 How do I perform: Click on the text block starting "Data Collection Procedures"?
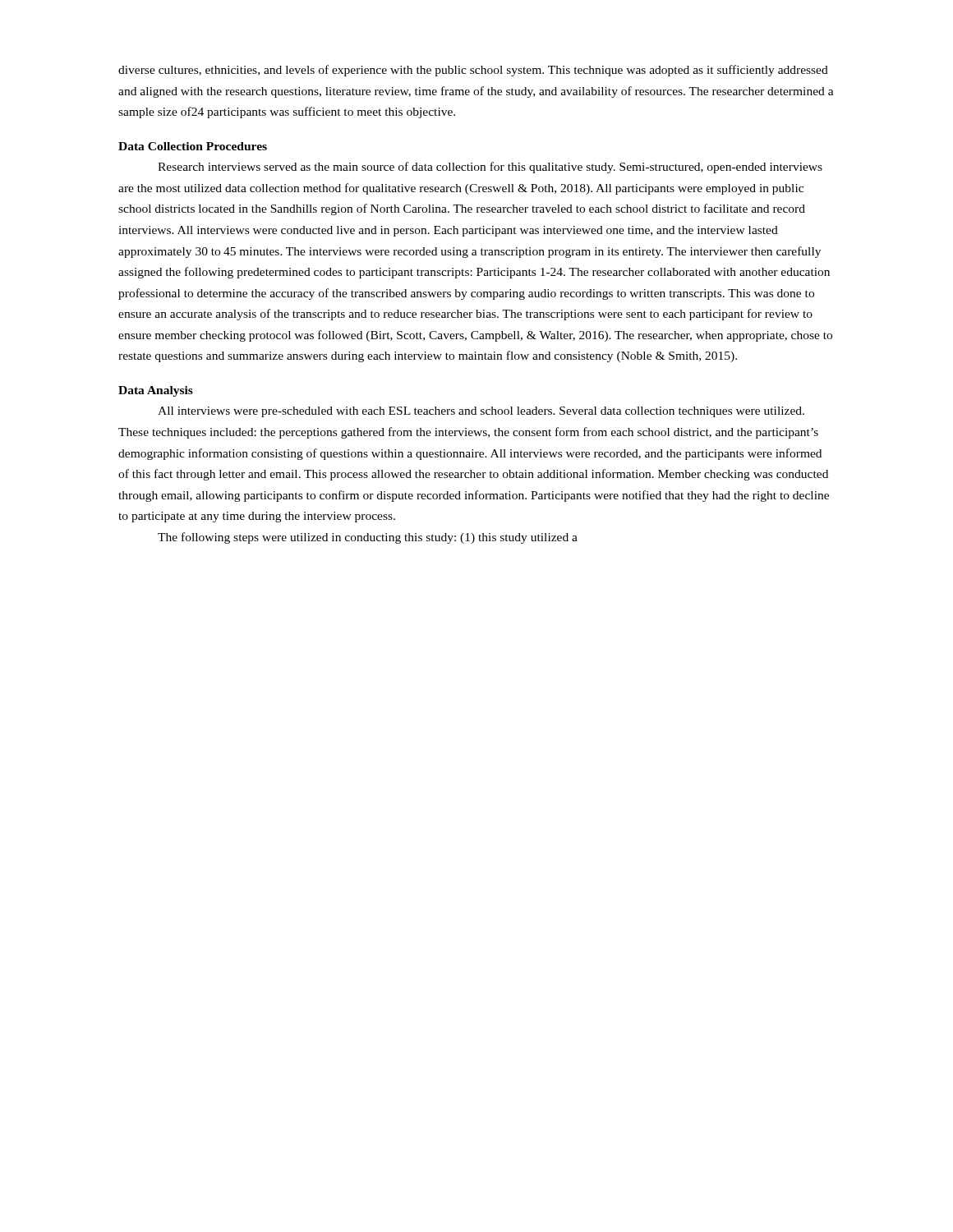tap(193, 146)
